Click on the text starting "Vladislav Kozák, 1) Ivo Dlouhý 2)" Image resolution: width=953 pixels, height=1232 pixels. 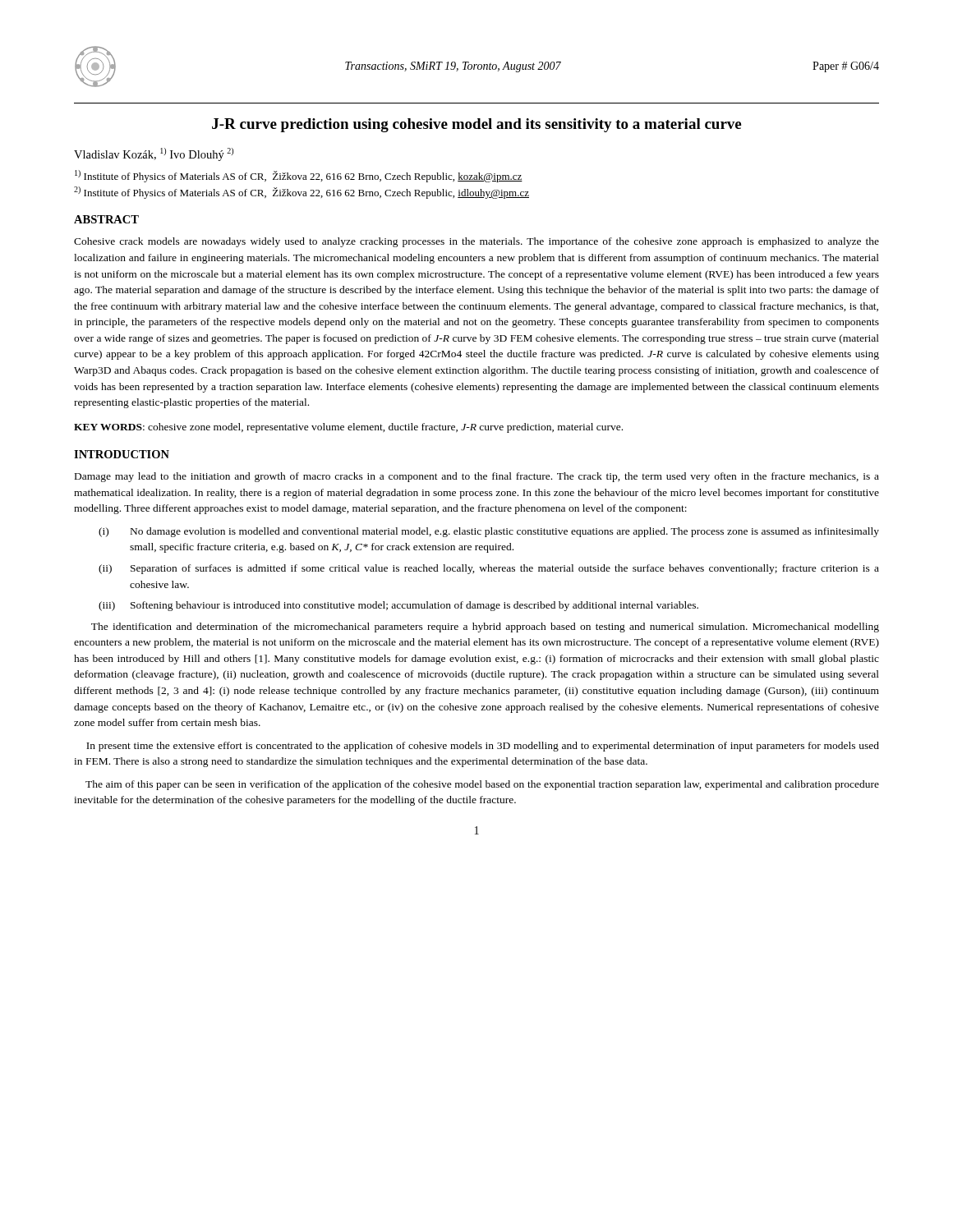[x=154, y=154]
